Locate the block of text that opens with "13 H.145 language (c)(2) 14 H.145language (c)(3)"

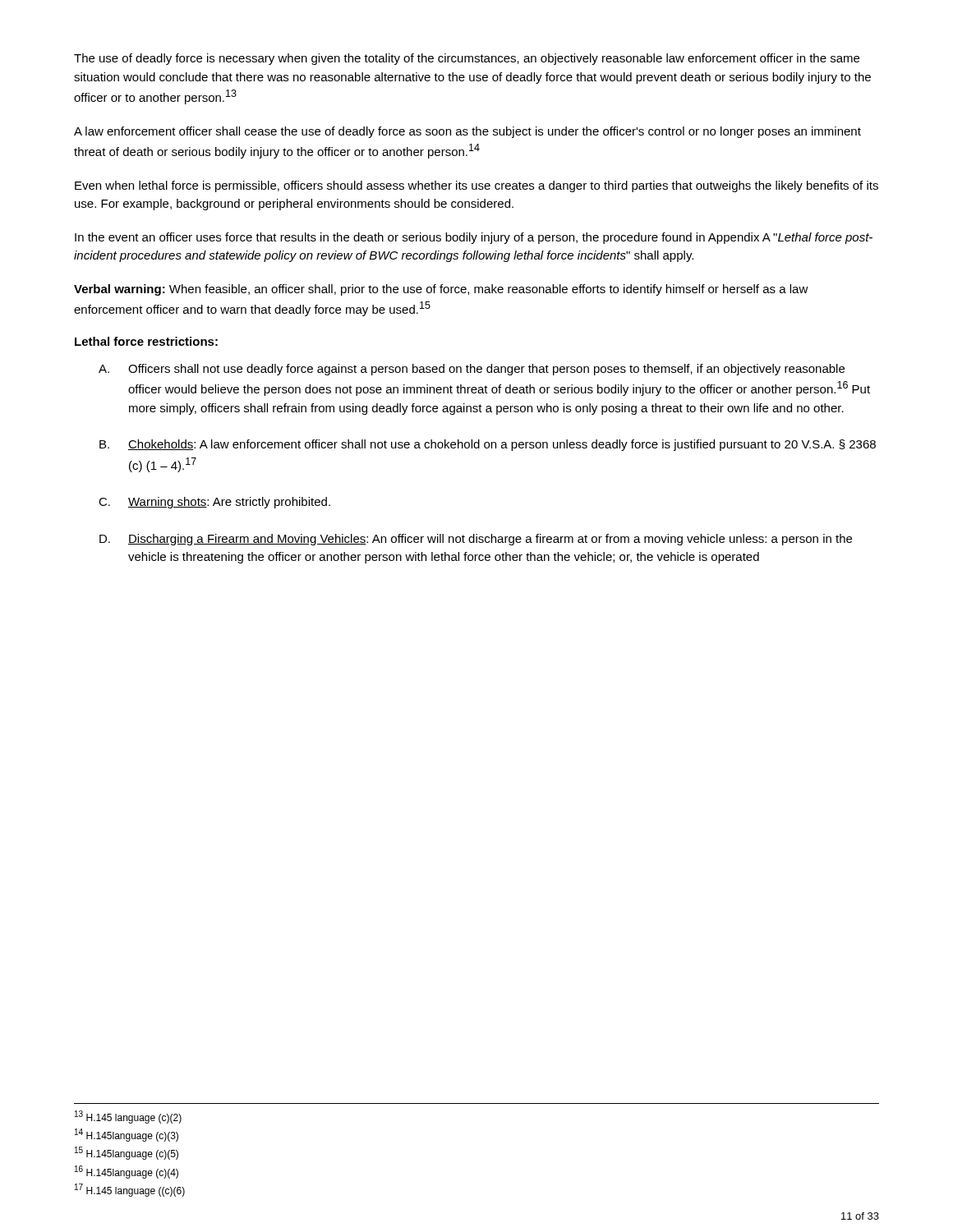coord(128,1117)
